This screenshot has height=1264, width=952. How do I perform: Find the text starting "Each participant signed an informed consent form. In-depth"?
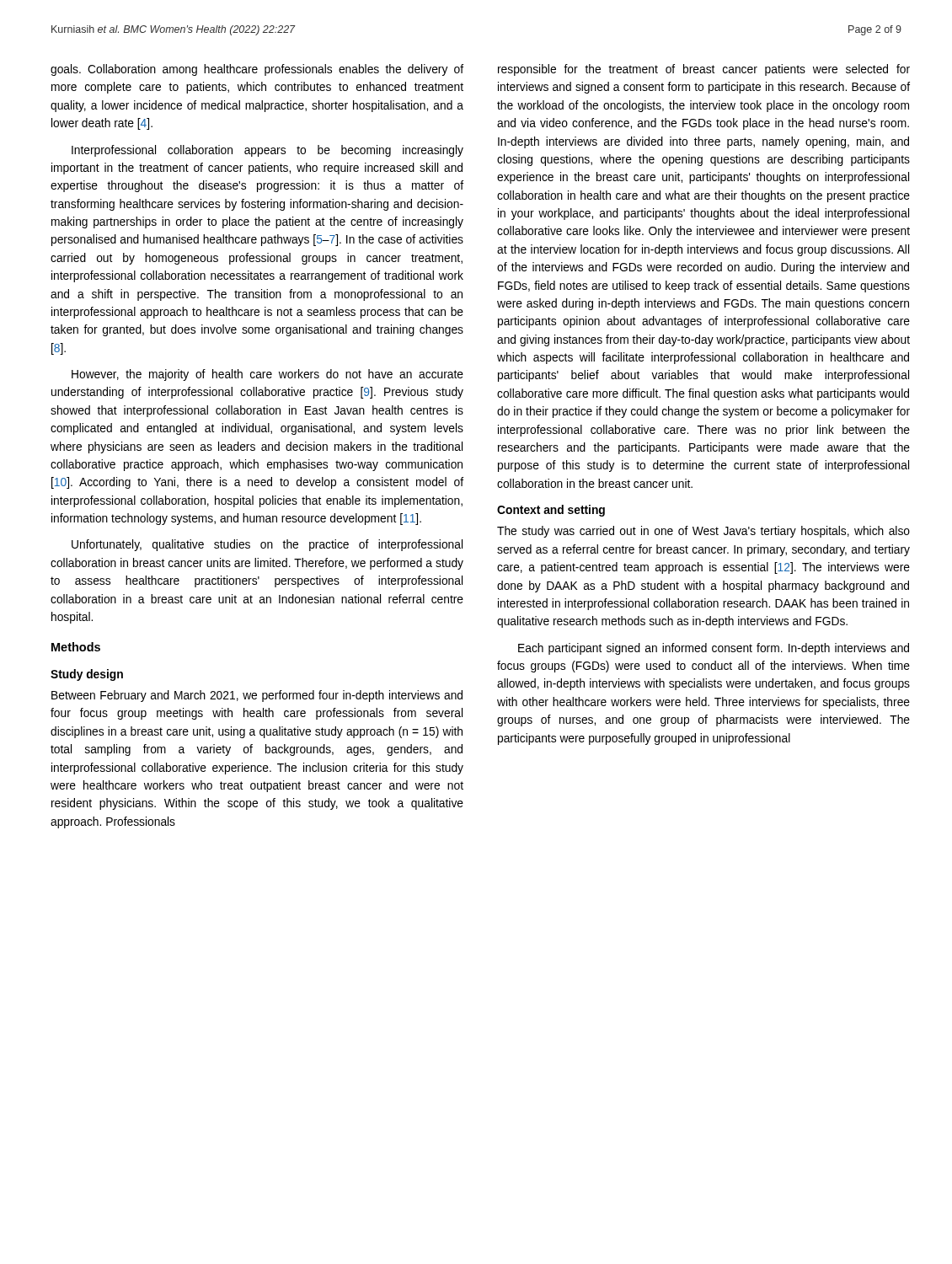coord(703,693)
